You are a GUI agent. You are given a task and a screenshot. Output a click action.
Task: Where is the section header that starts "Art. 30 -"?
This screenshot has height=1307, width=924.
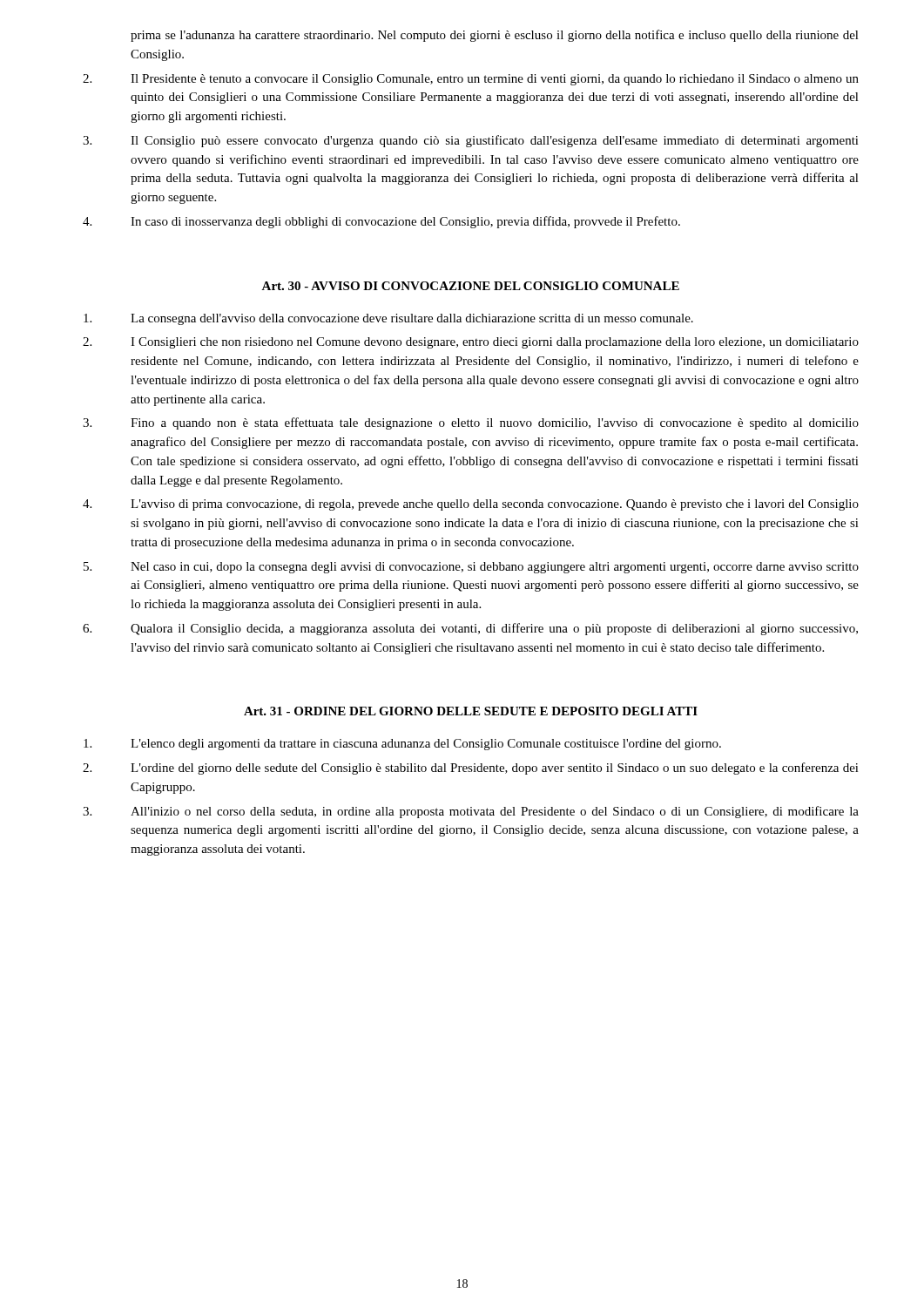(x=471, y=285)
